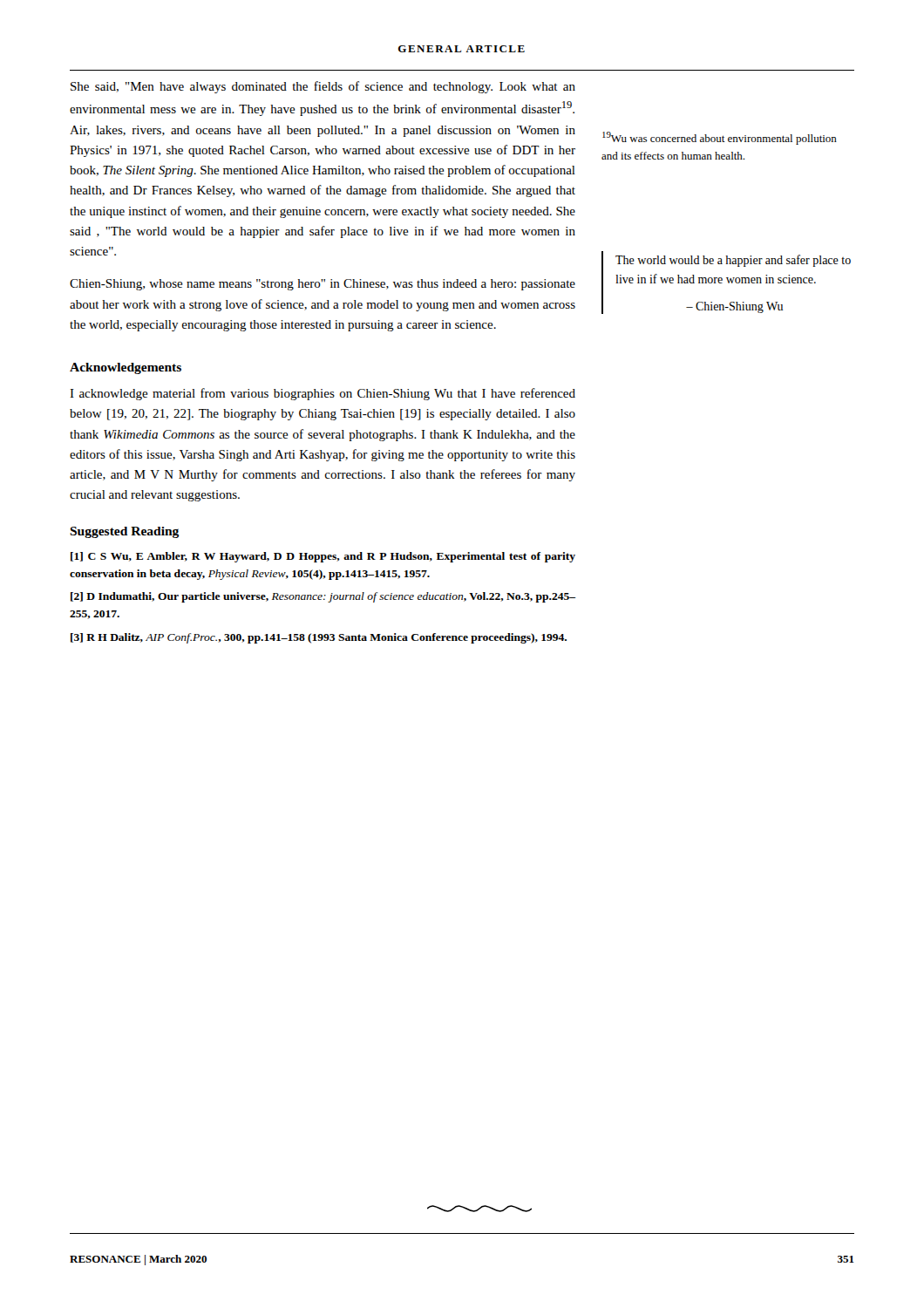Navigate to the block starting "19Wu was concerned about environmental pollution and its"
924x1308 pixels.
[x=719, y=146]
